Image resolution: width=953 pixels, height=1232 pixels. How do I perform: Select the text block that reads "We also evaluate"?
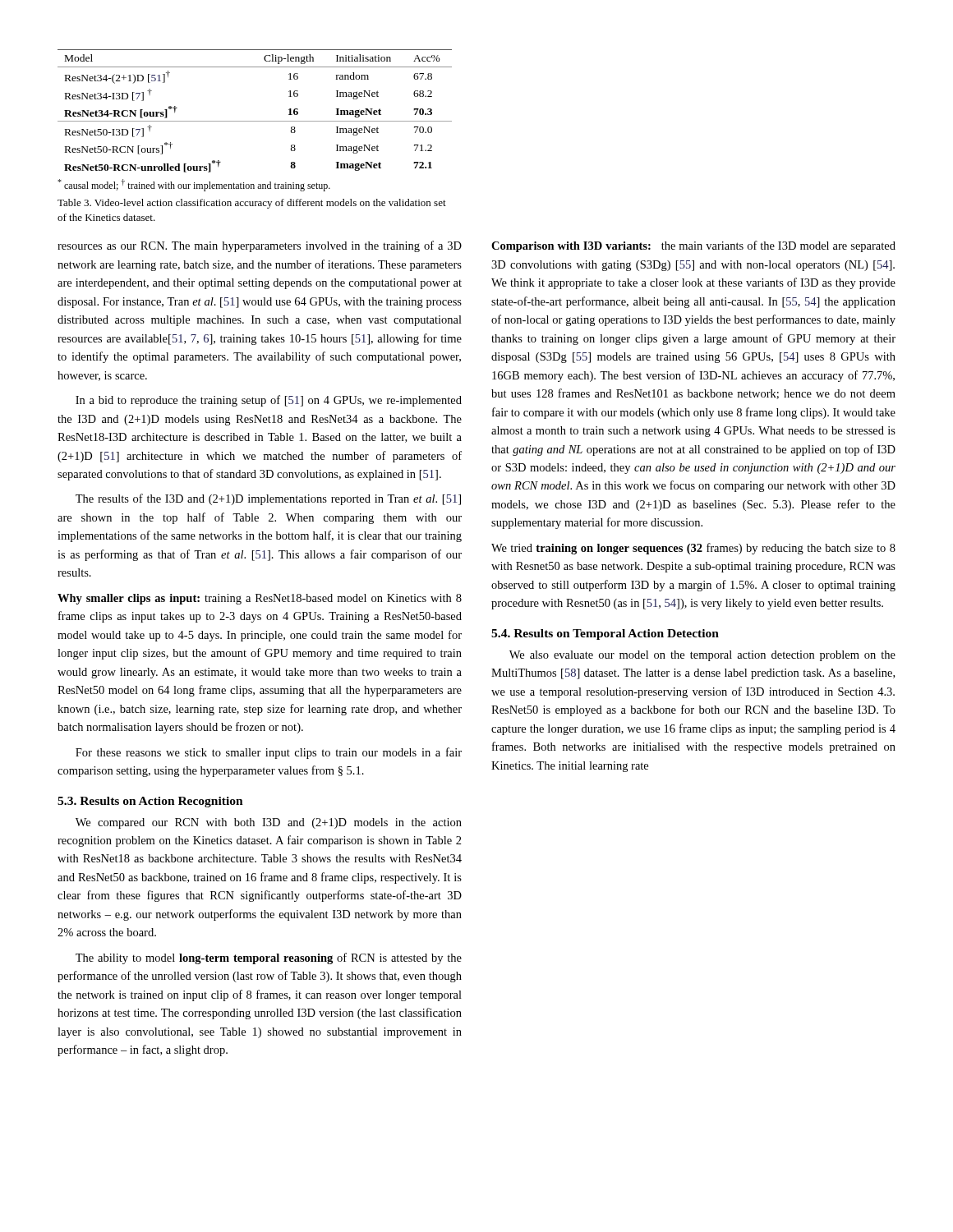(693, 710)
